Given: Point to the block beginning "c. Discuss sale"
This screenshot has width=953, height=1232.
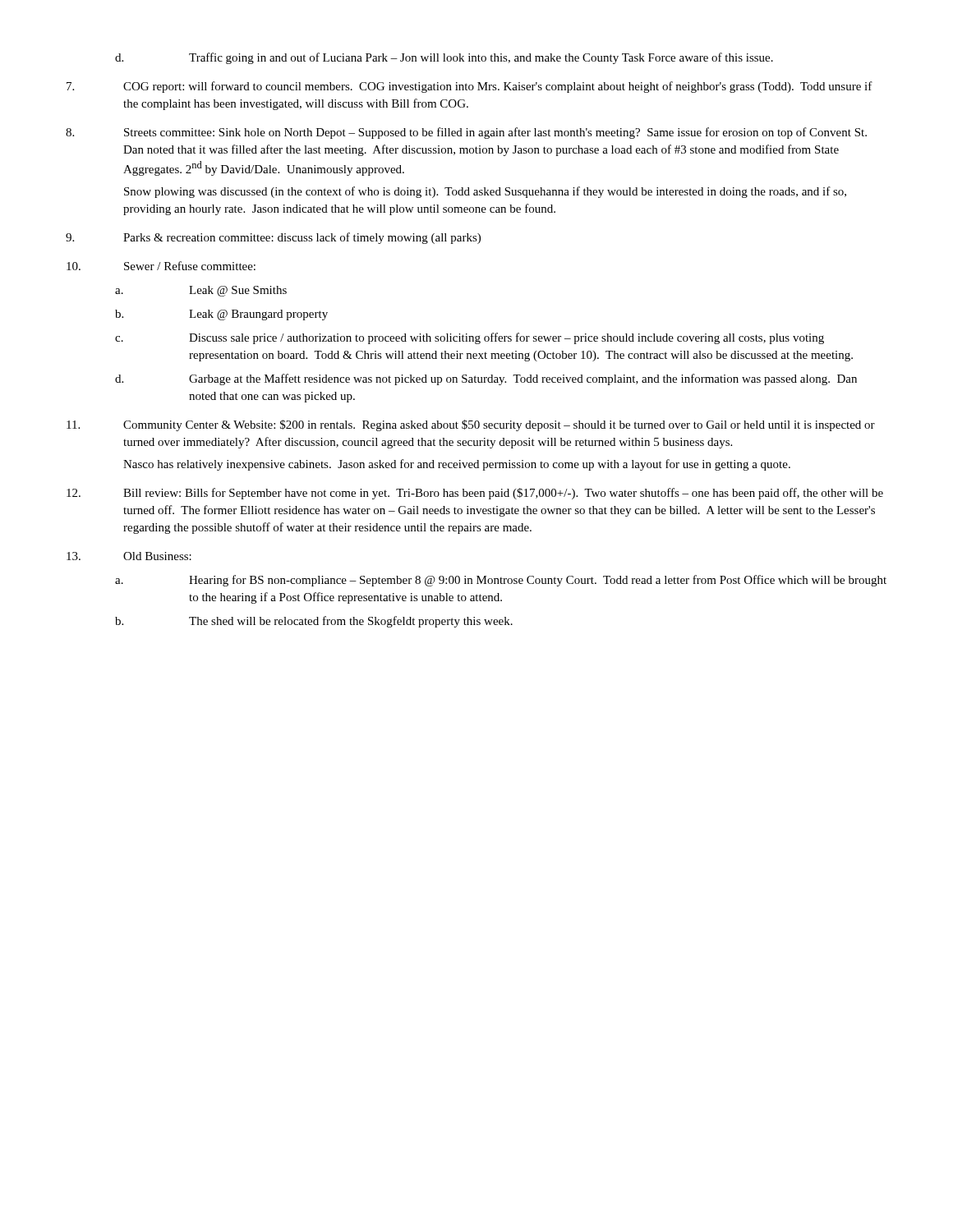Looking at the screenshot, I should pos(476,347).
